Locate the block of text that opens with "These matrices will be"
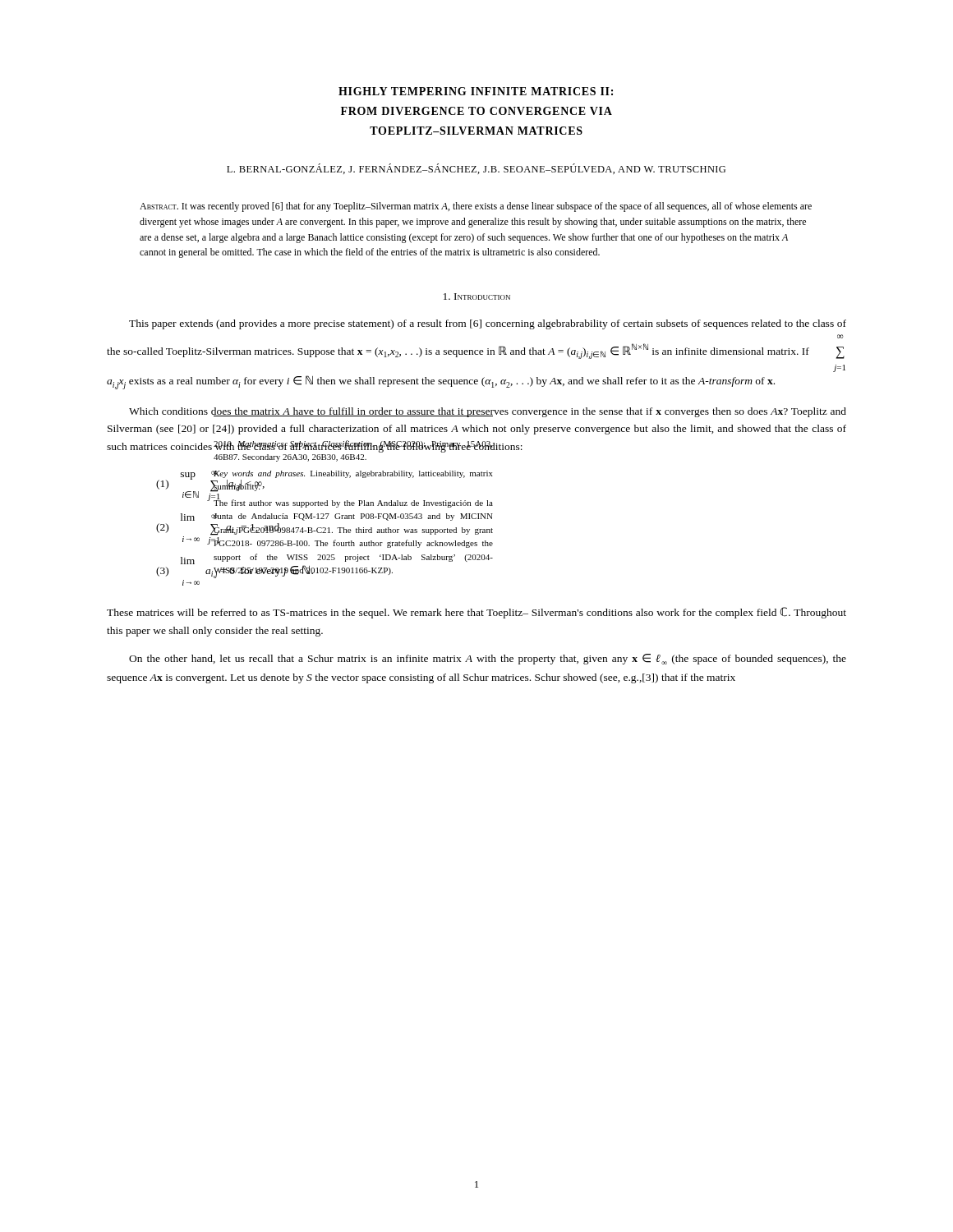 (476, 621)
